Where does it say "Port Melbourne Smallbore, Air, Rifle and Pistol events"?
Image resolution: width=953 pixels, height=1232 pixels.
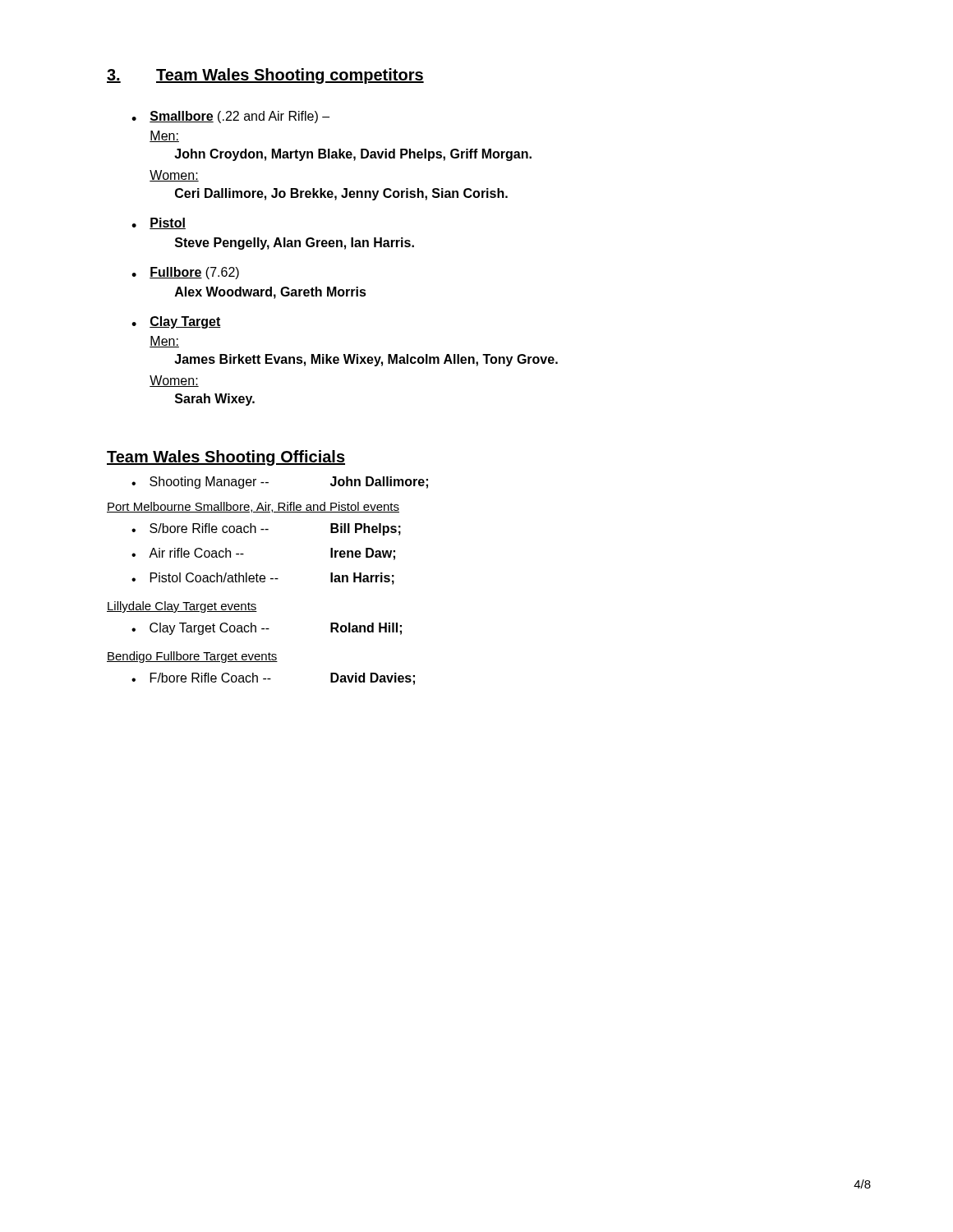253,506
